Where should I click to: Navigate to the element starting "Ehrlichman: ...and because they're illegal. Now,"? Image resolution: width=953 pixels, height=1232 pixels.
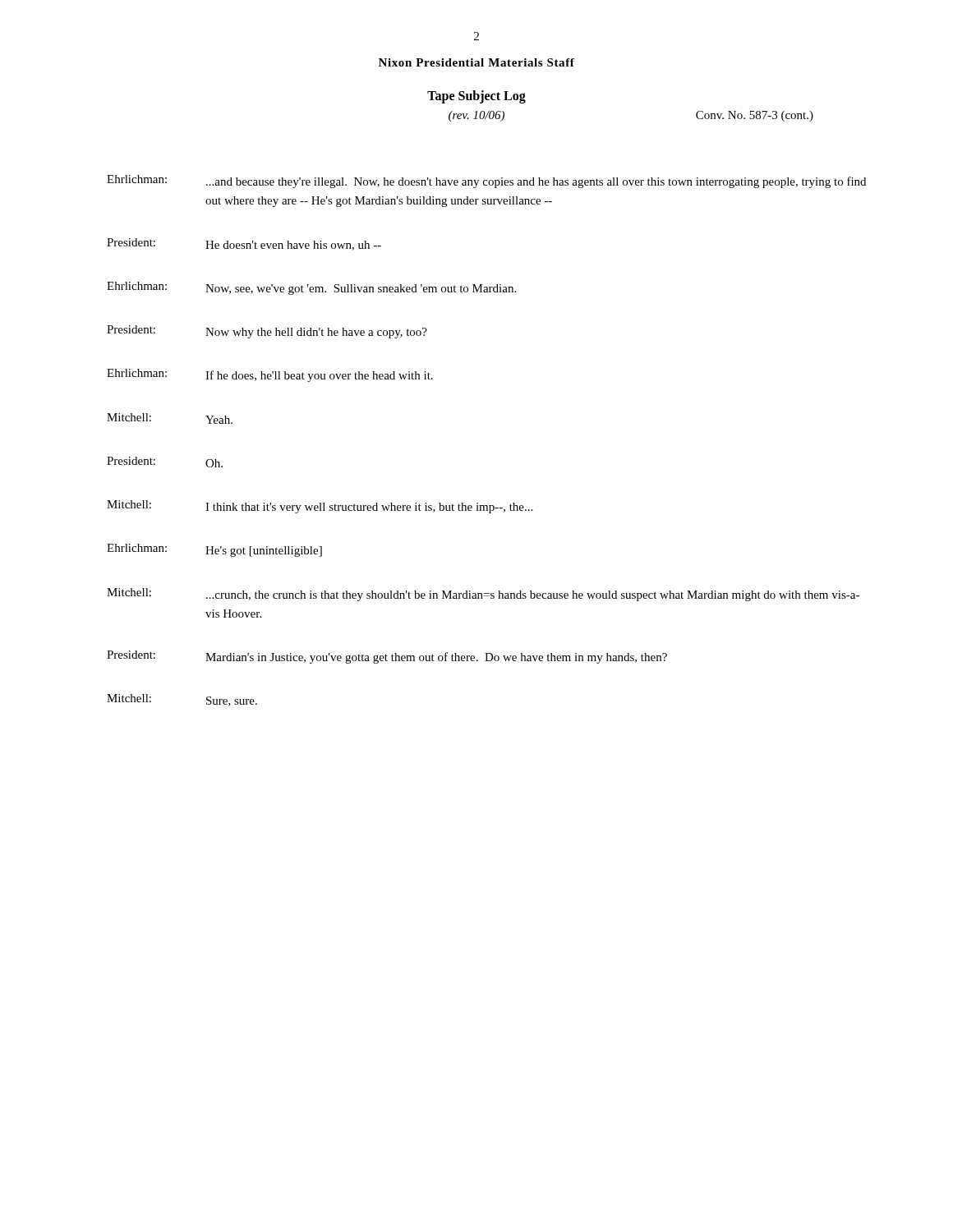click(x=489, y=192)
